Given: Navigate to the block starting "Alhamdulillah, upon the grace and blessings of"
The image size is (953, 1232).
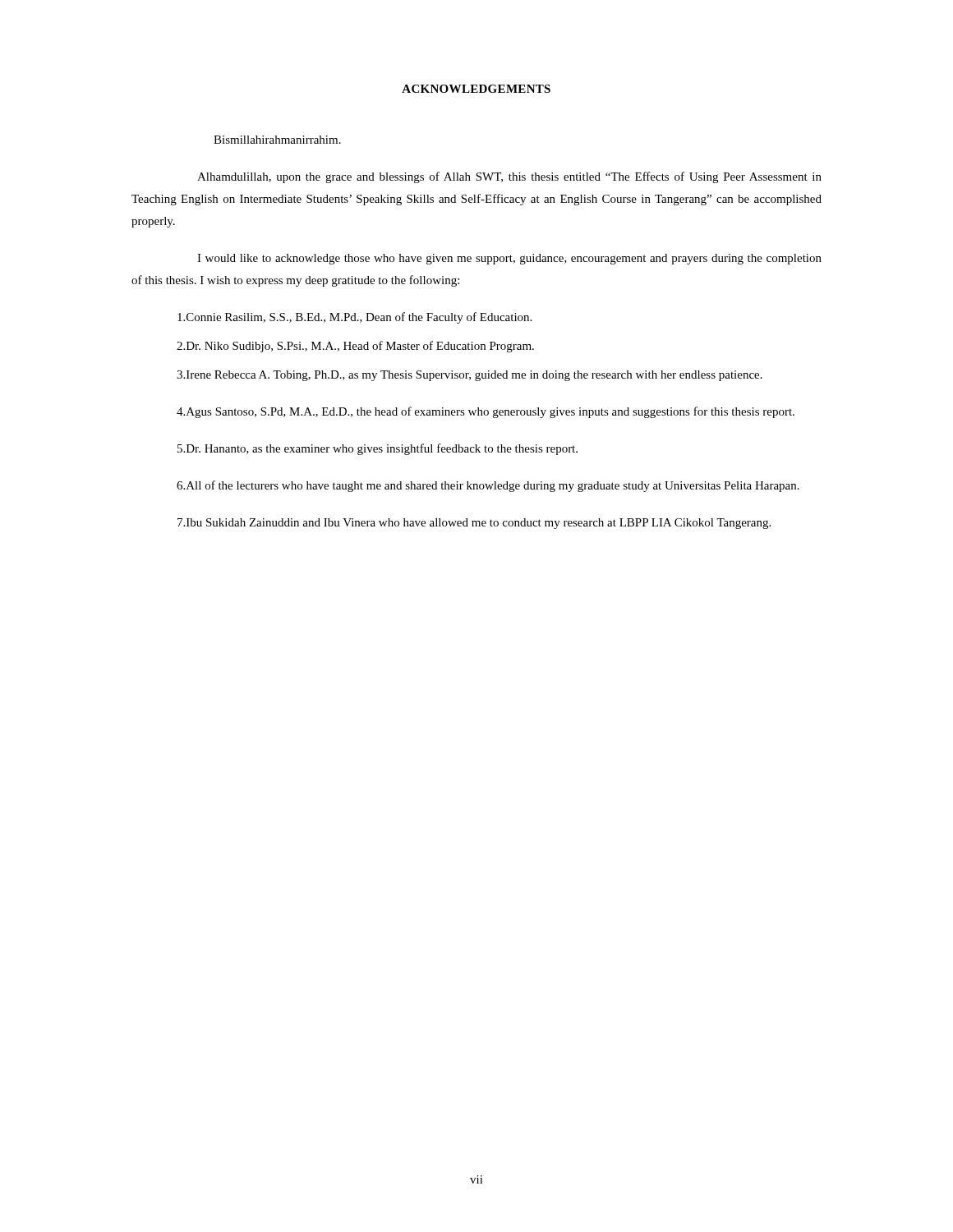Looking at the screenshot, I should point(476,199).
